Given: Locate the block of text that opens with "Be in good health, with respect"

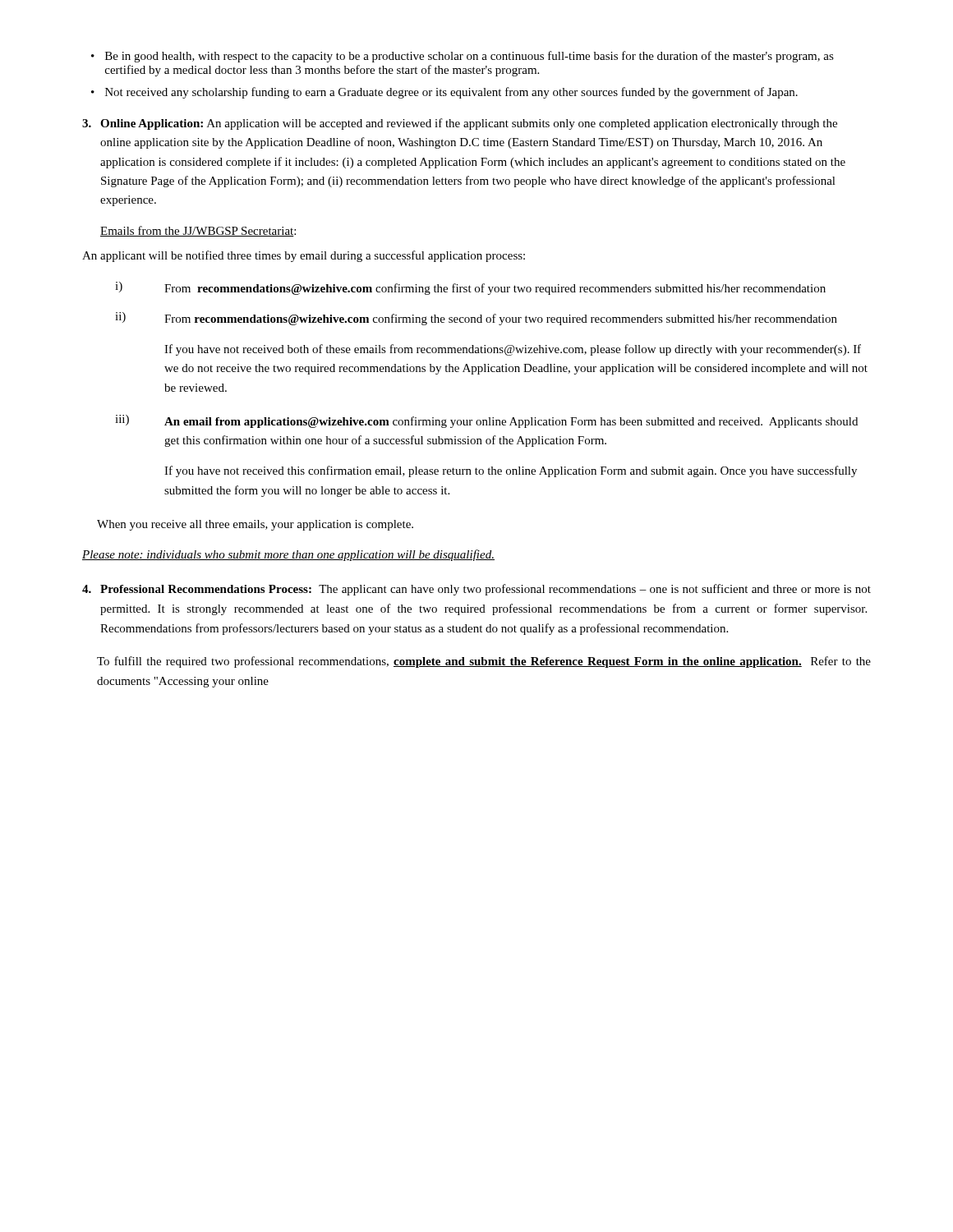Looking at the screenshot, I should point(476,63).
